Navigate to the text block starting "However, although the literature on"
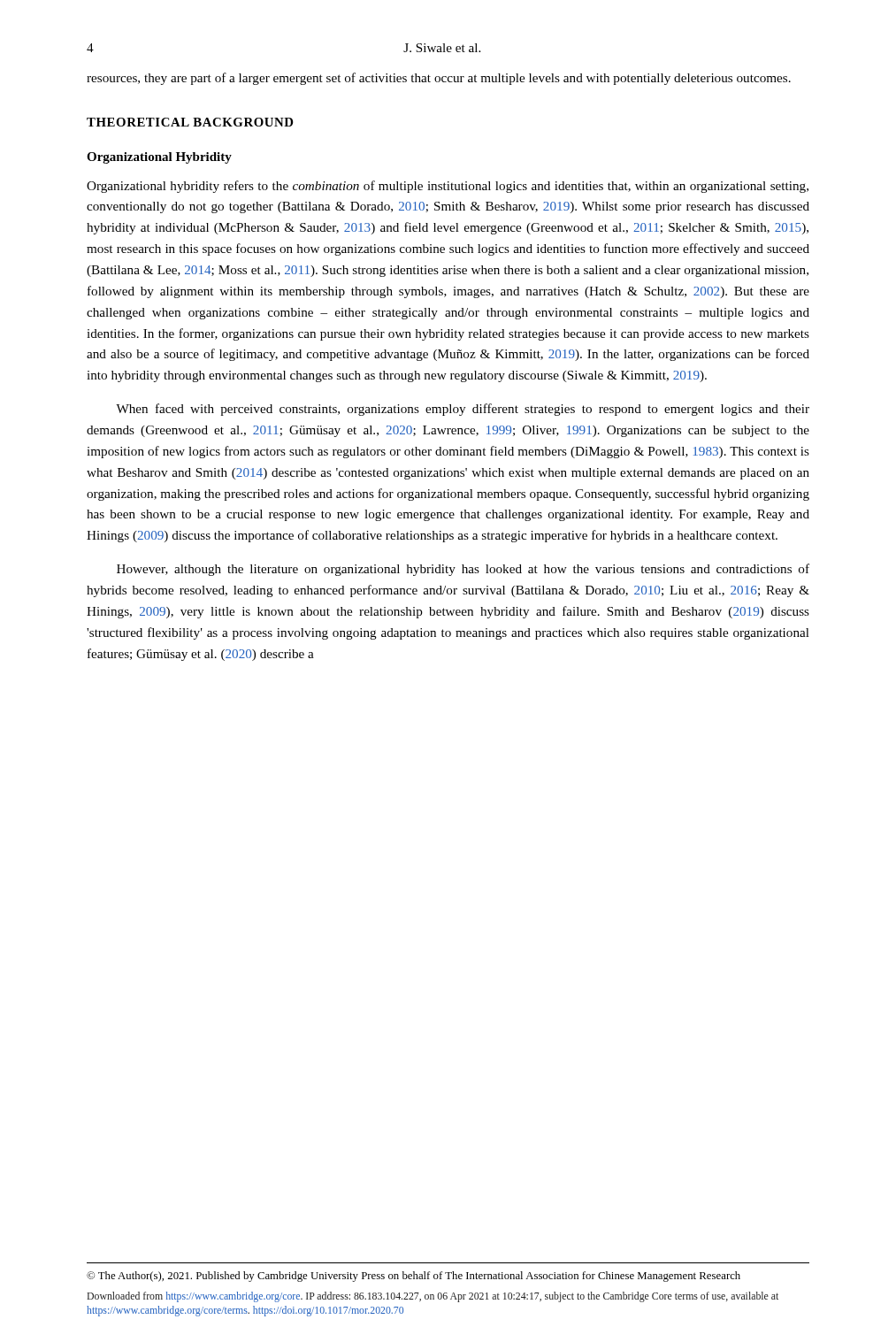 448,611
